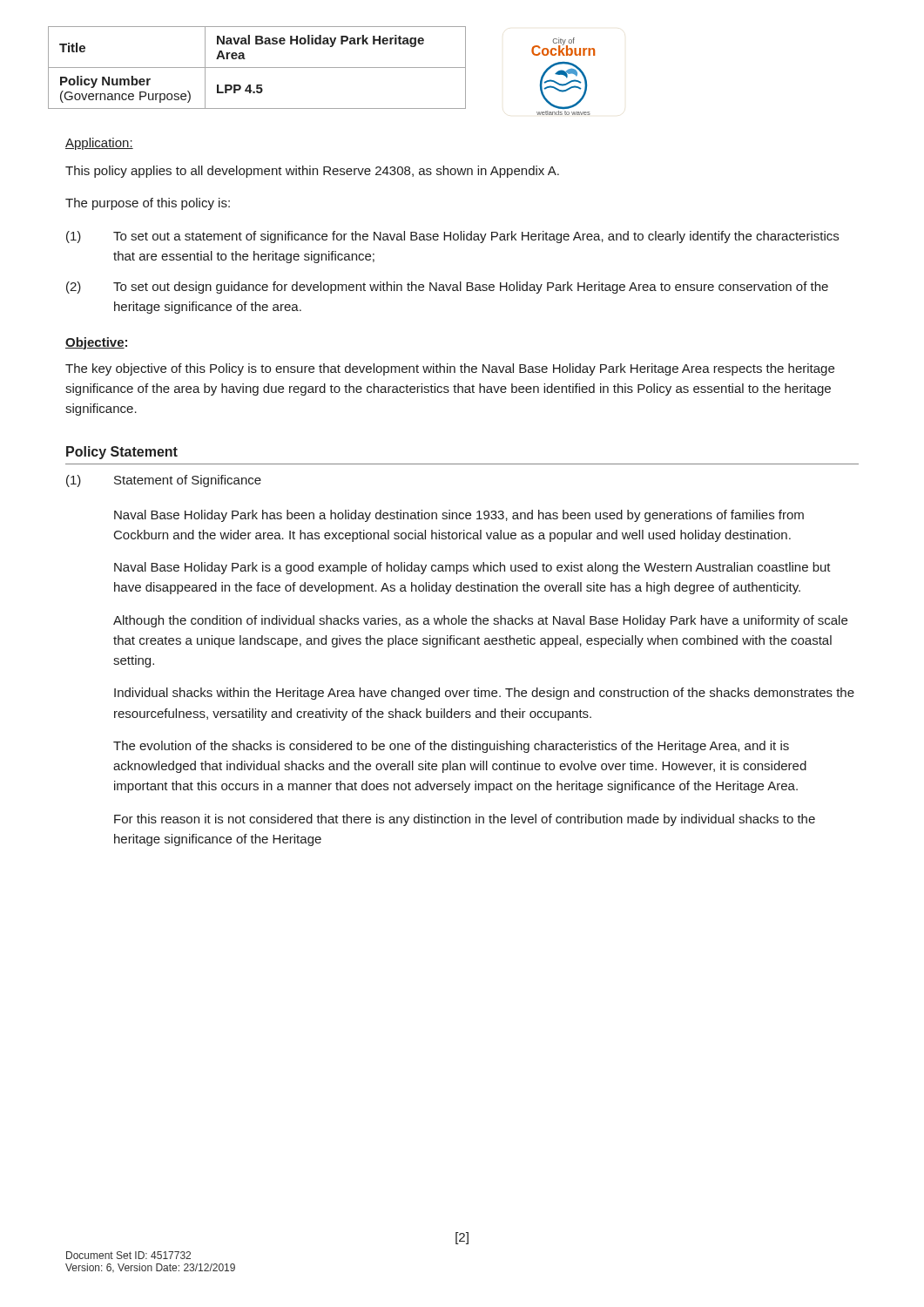Click on the section header that says "Policy Statement"
Image resolution: width=924 pixels, height=1307 pixels.
[121, 452]
